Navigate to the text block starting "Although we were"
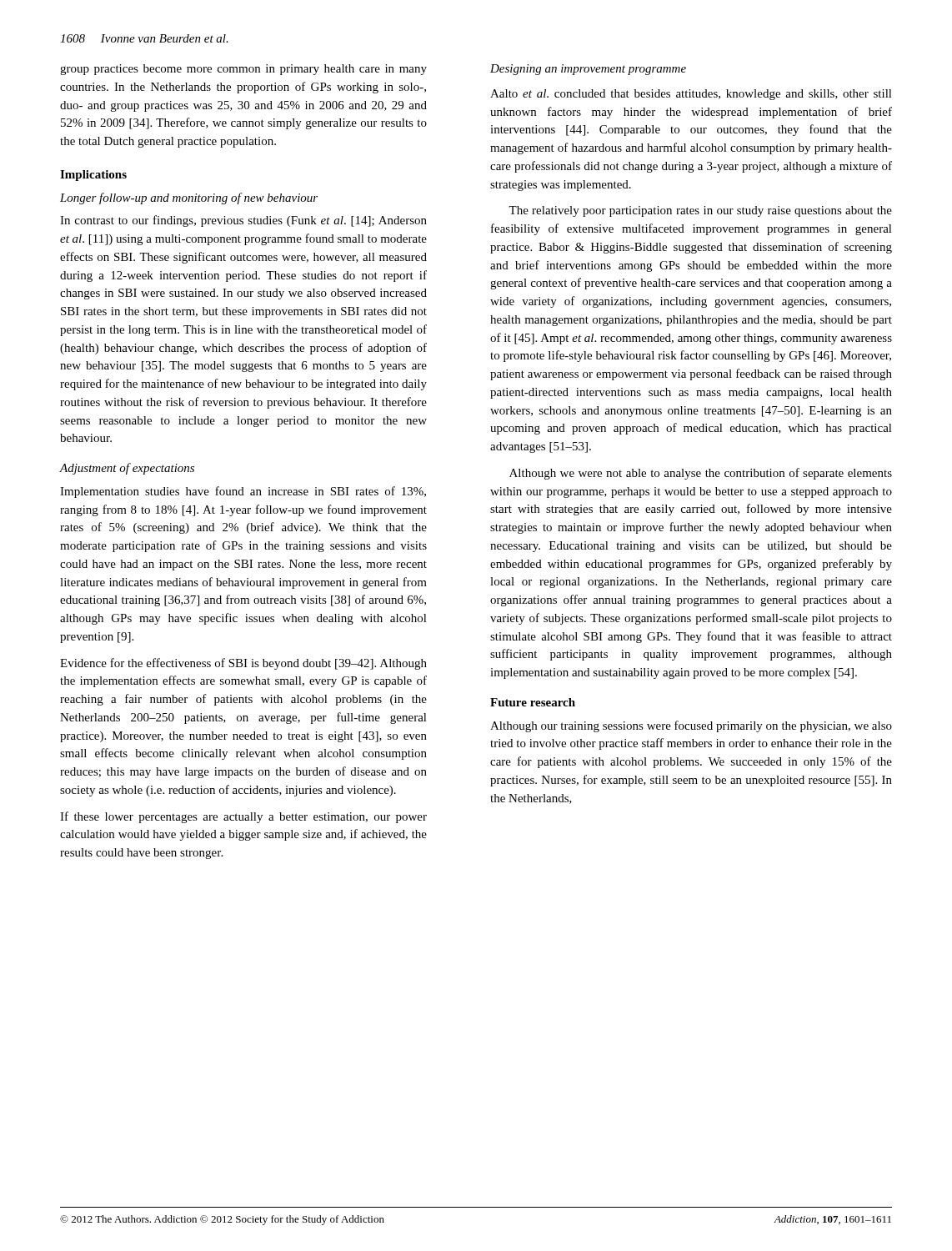 point(691,573)
